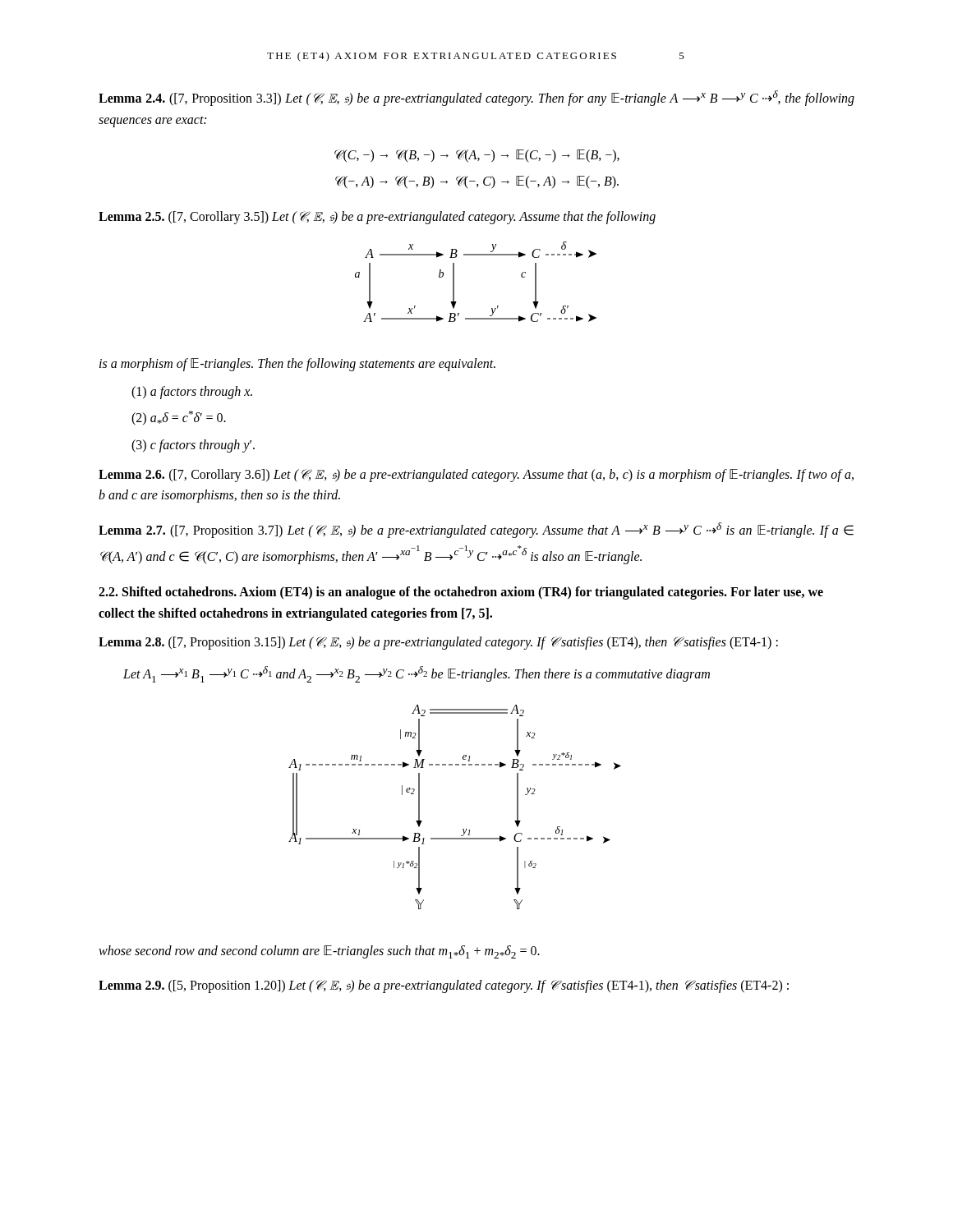Screen dimensions: 1232x953
Task: Navigate to the text block starting "Lemma 2.4. ([7,"
Action: click(x=476, y=107)
